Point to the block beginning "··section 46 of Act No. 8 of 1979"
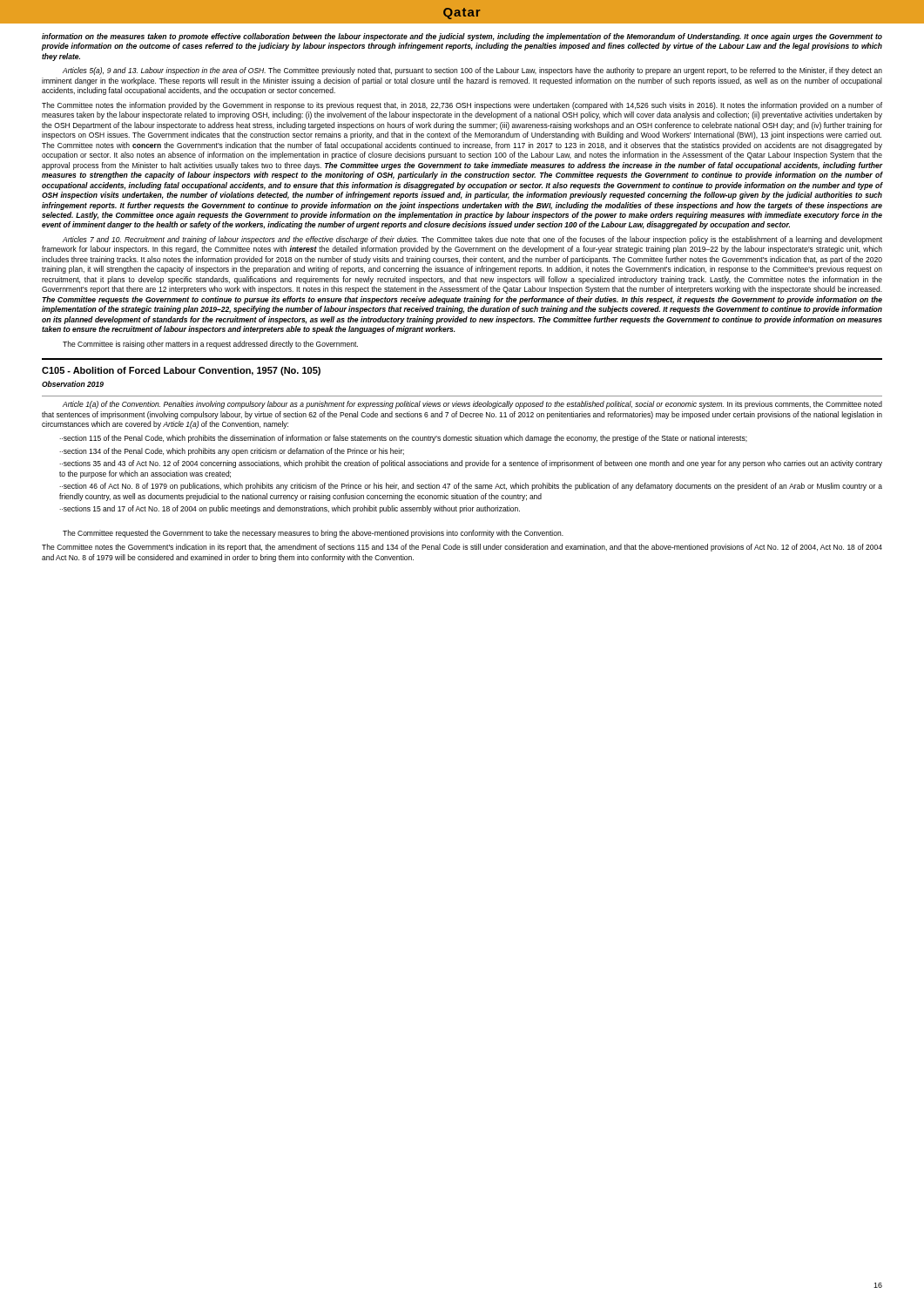Screen dimensions: 1307x924 (x=471, y=491)
